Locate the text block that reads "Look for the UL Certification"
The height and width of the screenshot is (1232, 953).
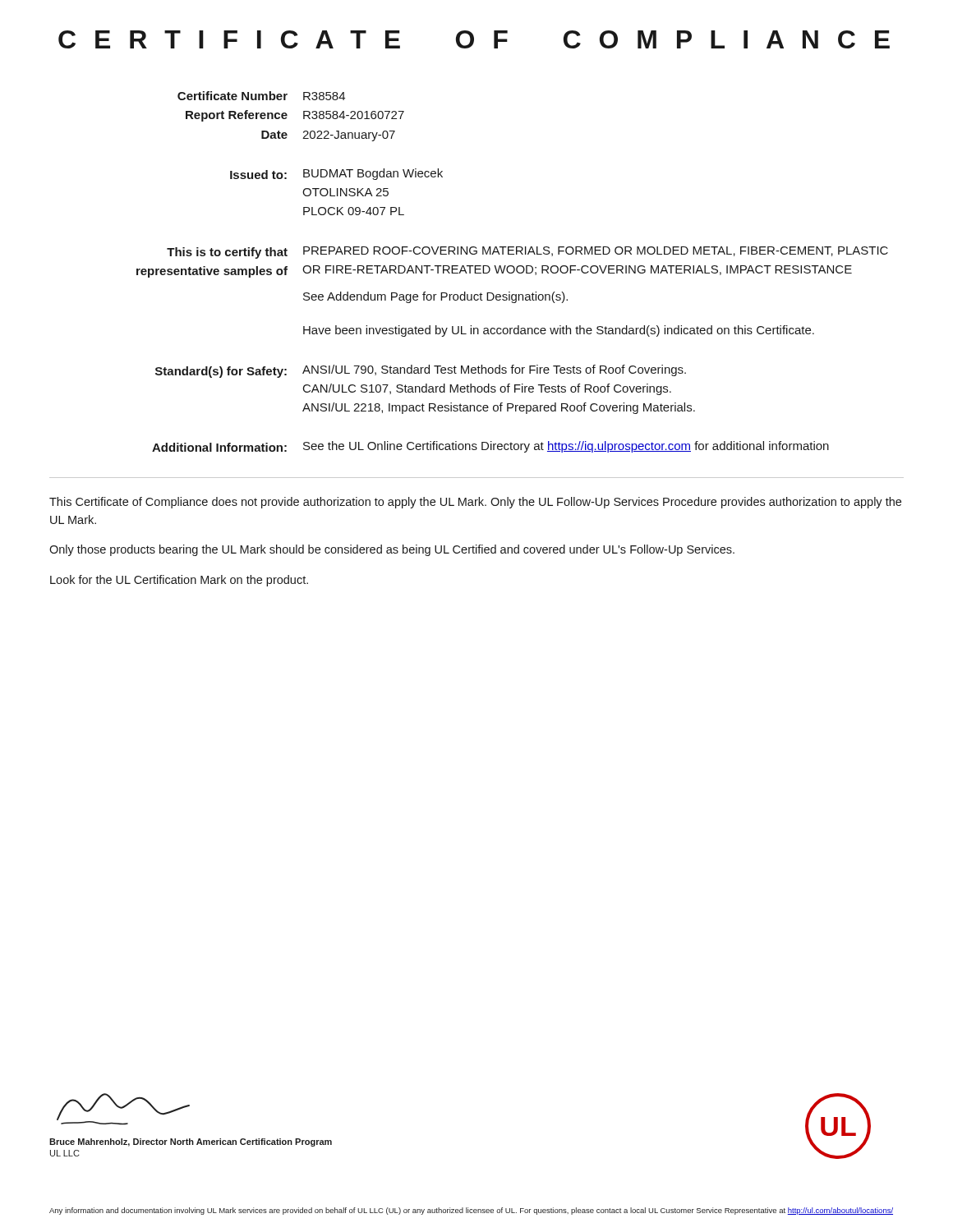[x=179, y=580]
